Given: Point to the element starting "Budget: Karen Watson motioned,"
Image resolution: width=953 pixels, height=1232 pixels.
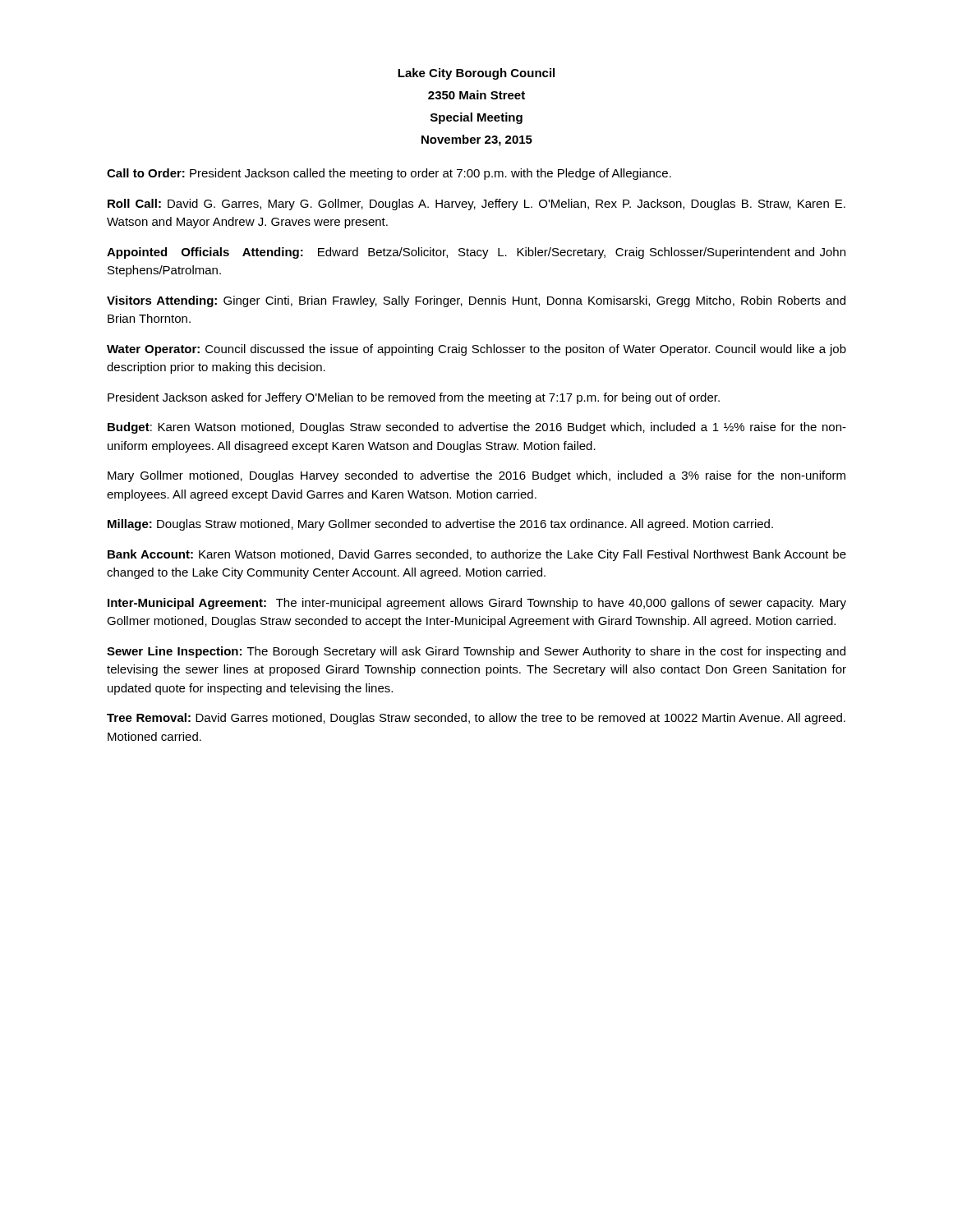Looking at the screenshot, I should click(476, 436).
